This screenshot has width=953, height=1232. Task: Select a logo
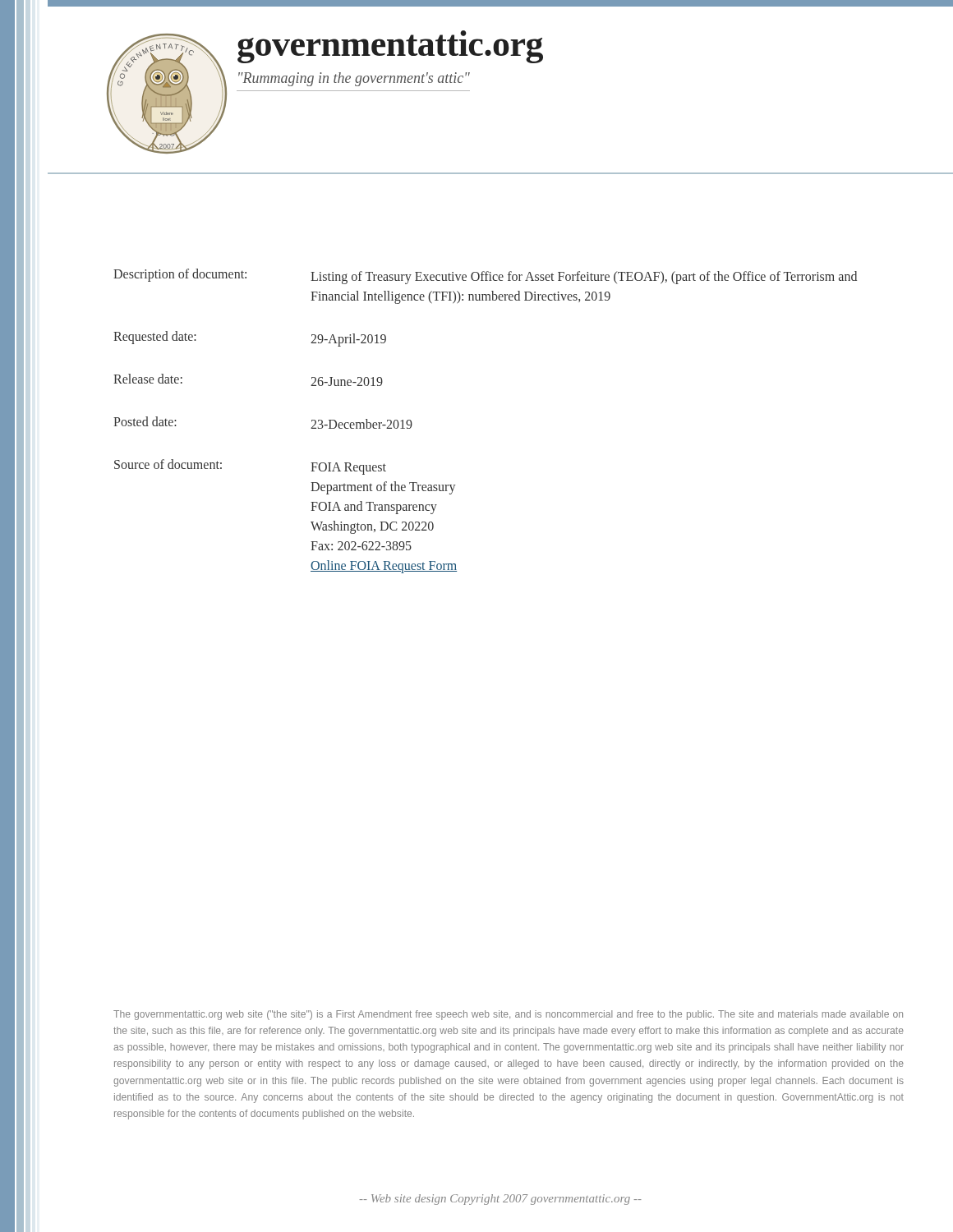click(x=167, y=95)
